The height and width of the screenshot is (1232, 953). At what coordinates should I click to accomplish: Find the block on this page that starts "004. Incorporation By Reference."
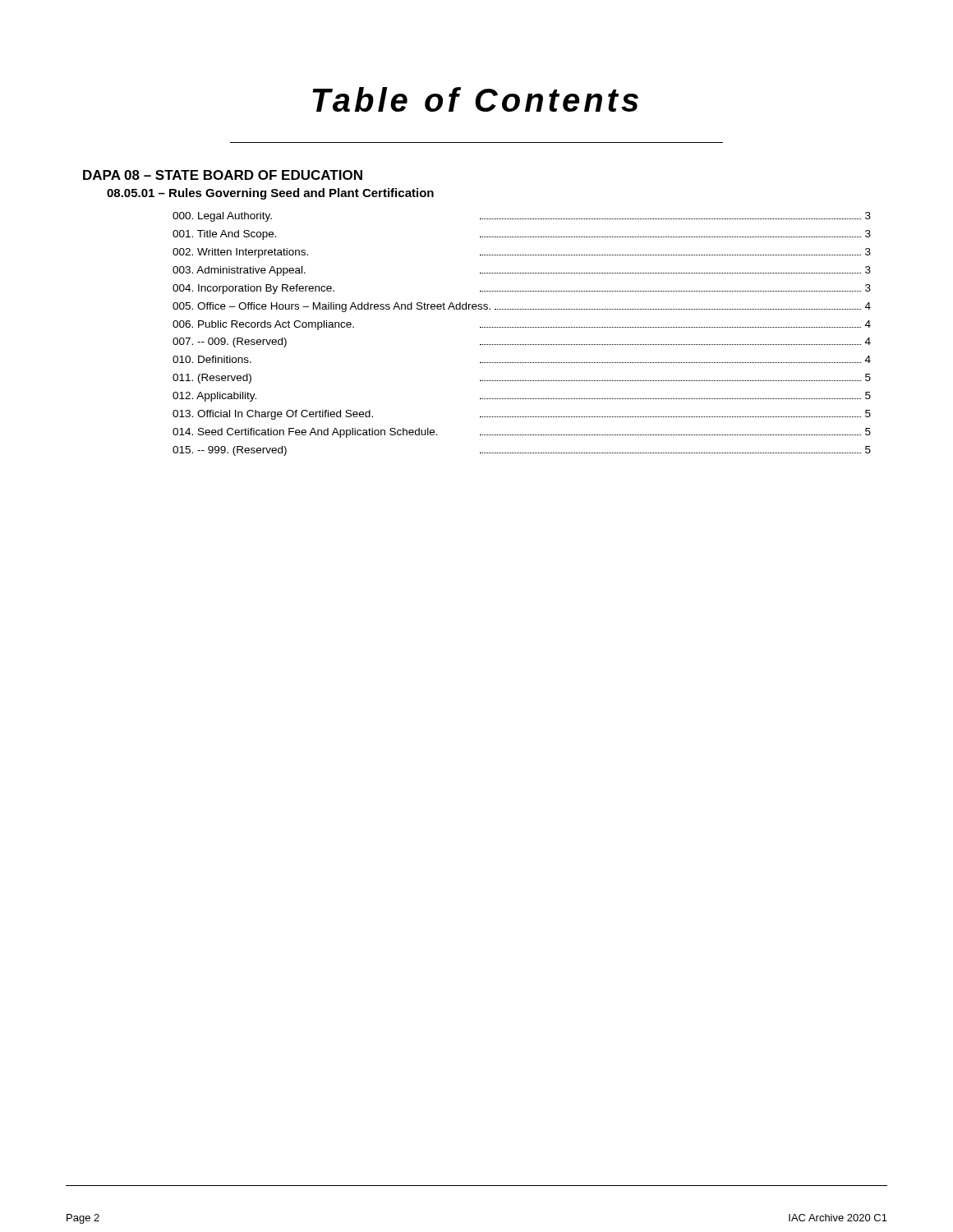point(522,288)
